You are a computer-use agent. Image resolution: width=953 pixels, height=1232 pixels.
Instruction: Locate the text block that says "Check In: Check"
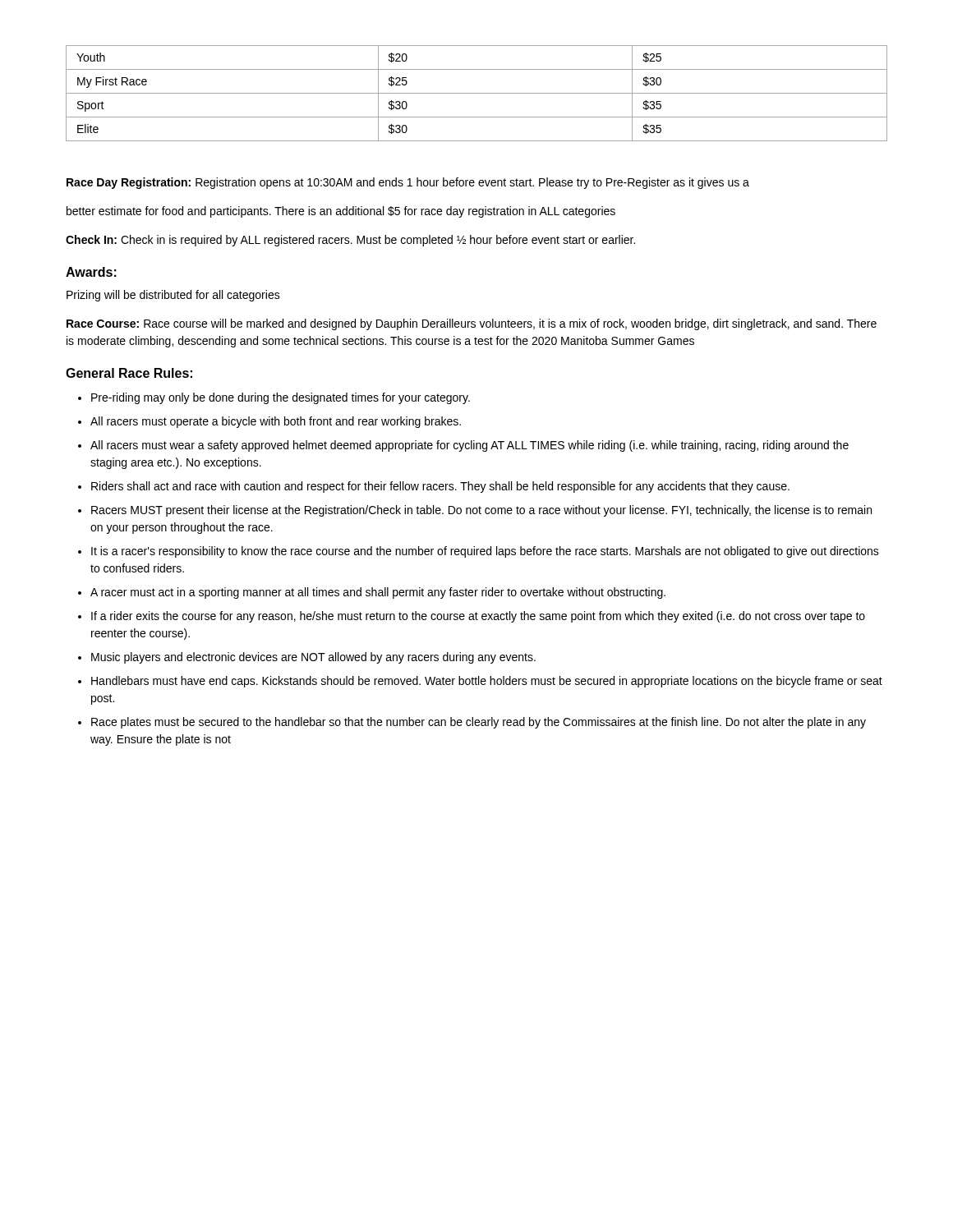(351, 240)
